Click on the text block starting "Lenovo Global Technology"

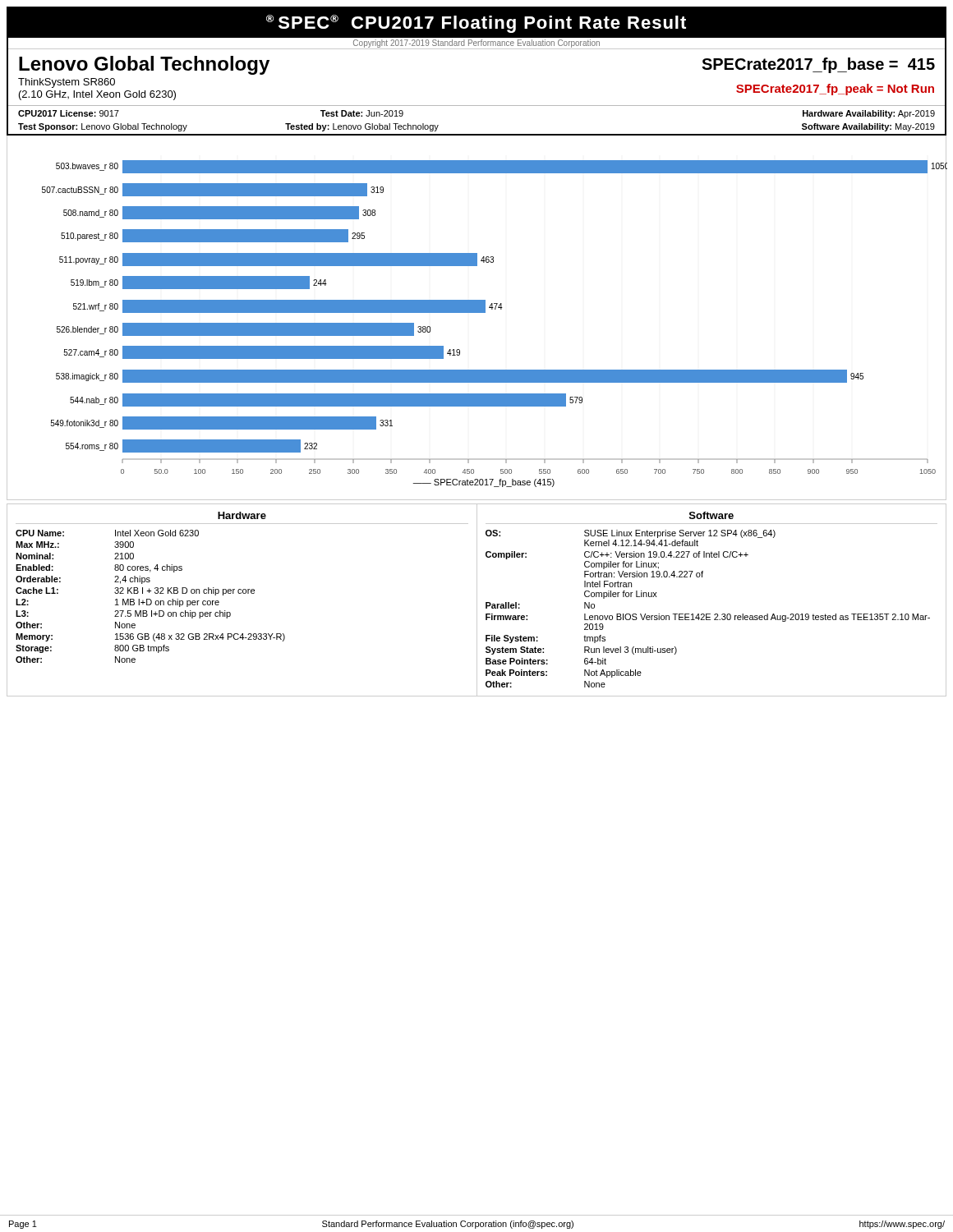144,64
